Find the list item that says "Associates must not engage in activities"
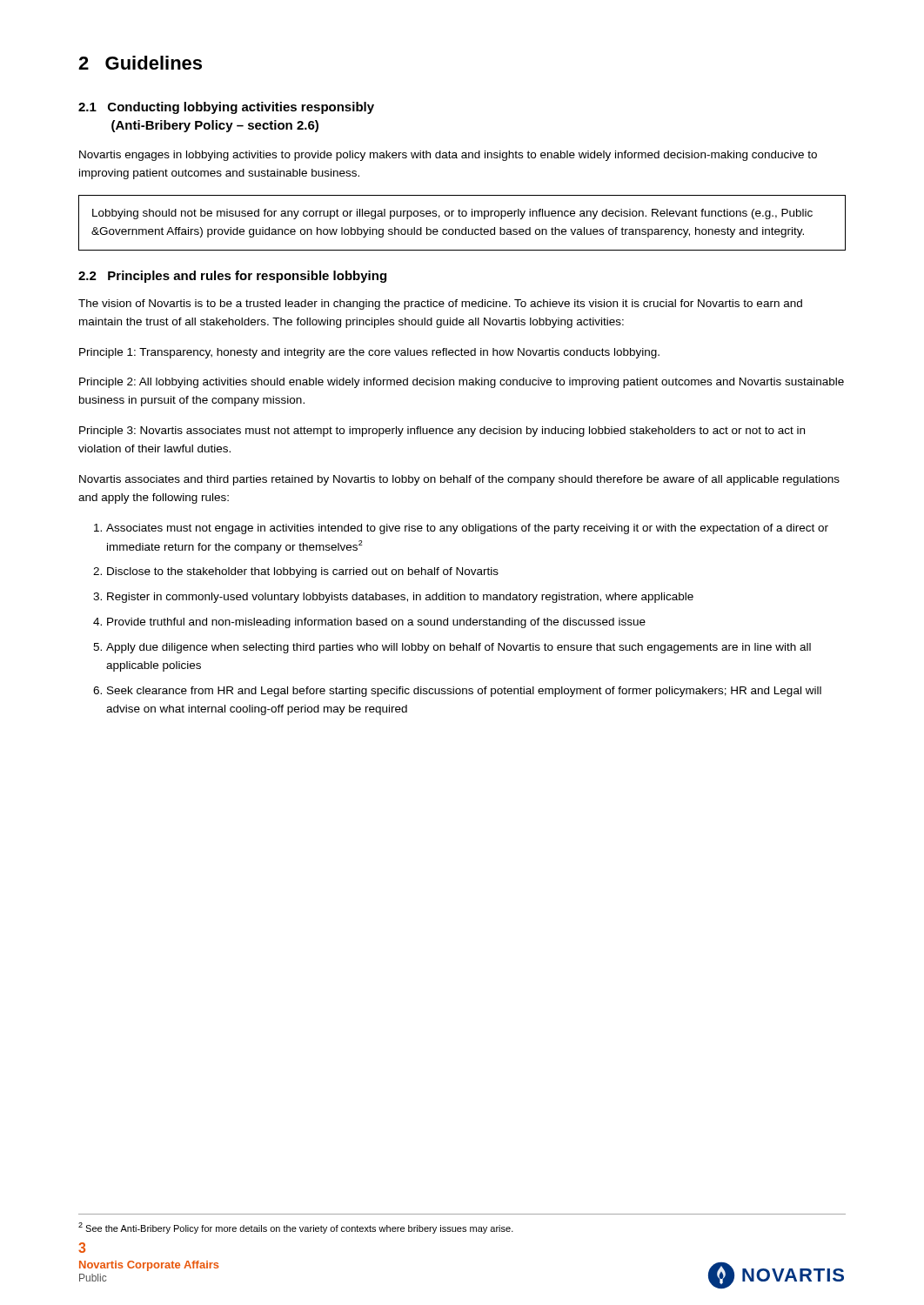The image size is (924, 1305). (x=467, y=537)
